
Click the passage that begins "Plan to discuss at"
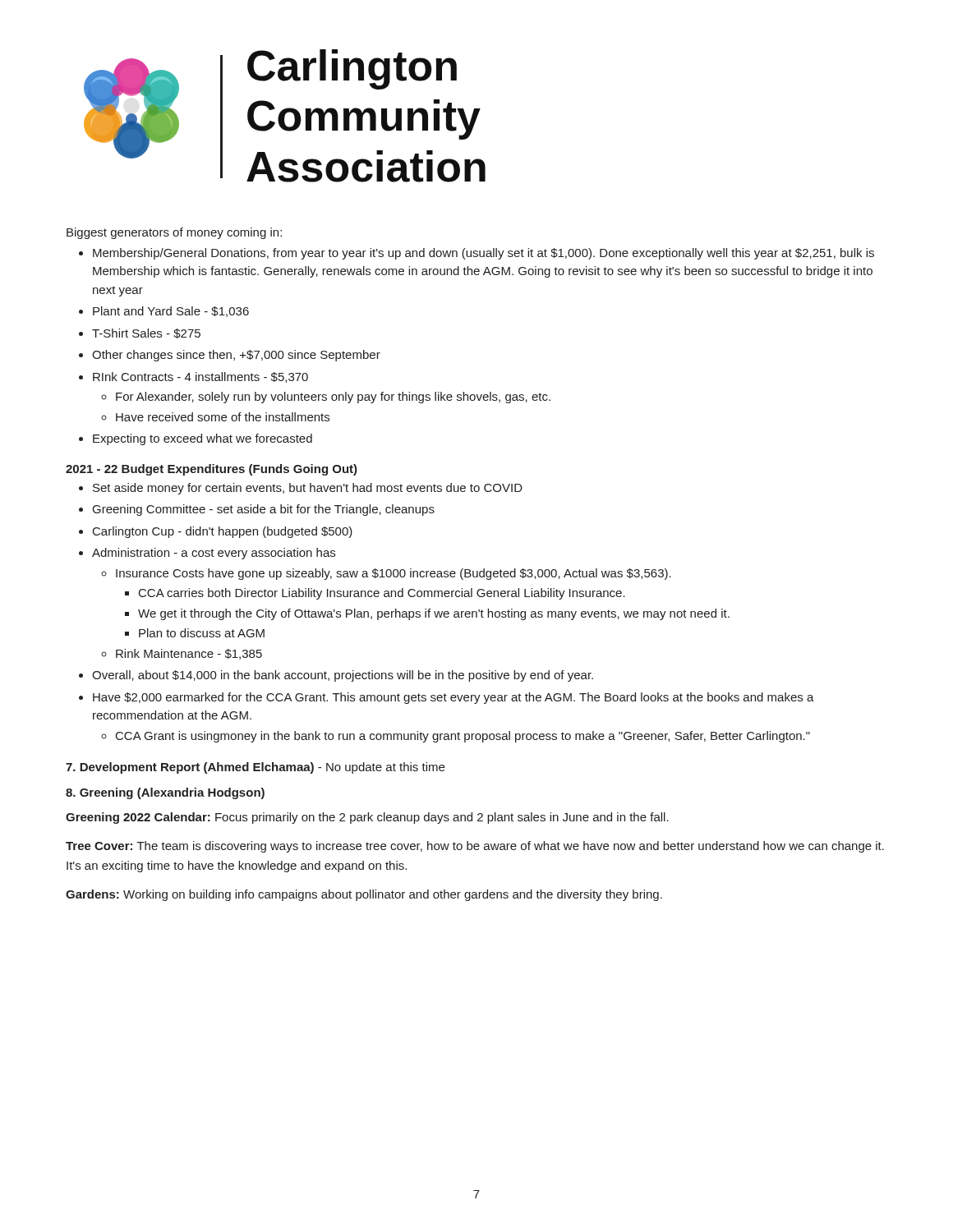pyautogui.click(x=202, y=633)
